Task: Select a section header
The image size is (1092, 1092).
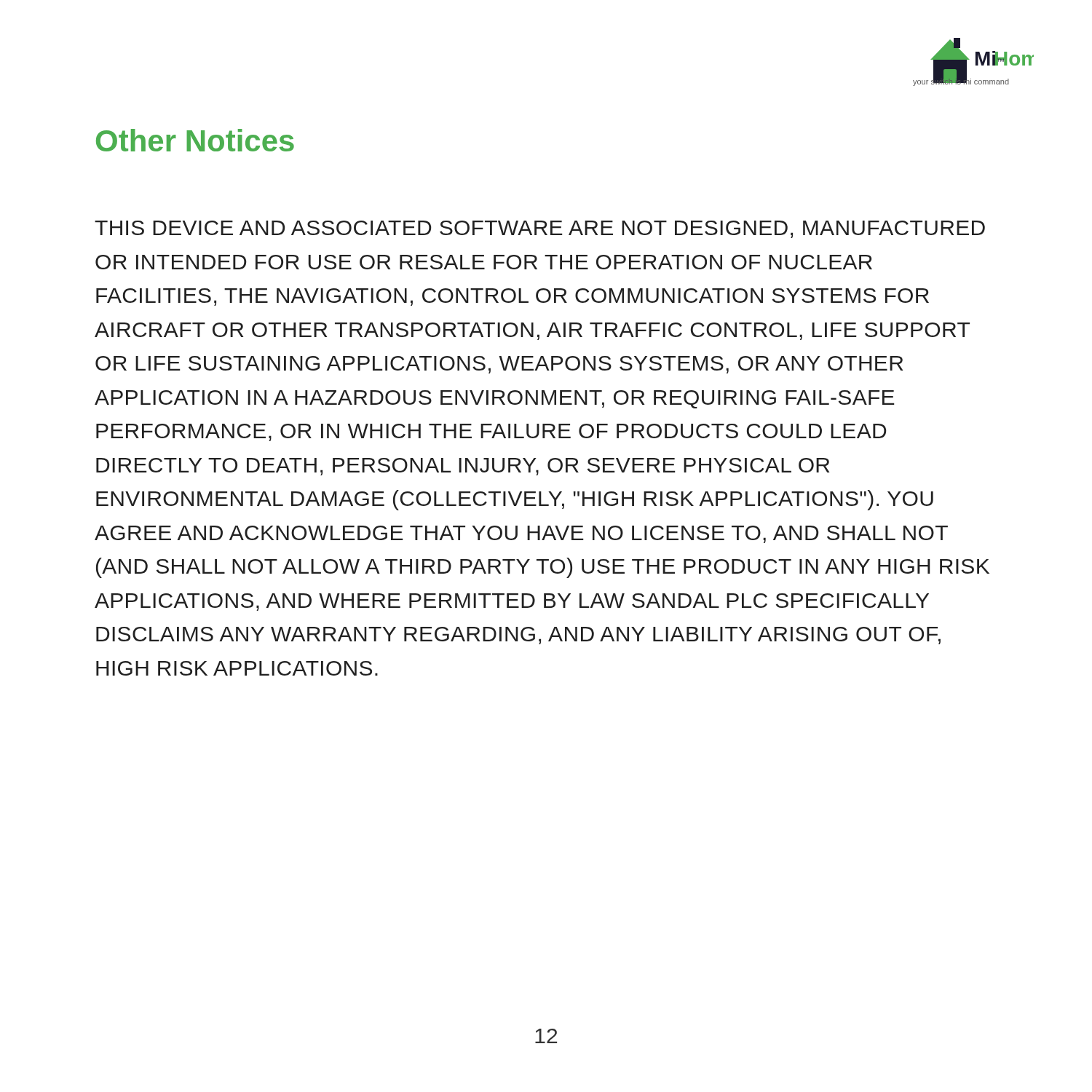Action: pos(195,141)
